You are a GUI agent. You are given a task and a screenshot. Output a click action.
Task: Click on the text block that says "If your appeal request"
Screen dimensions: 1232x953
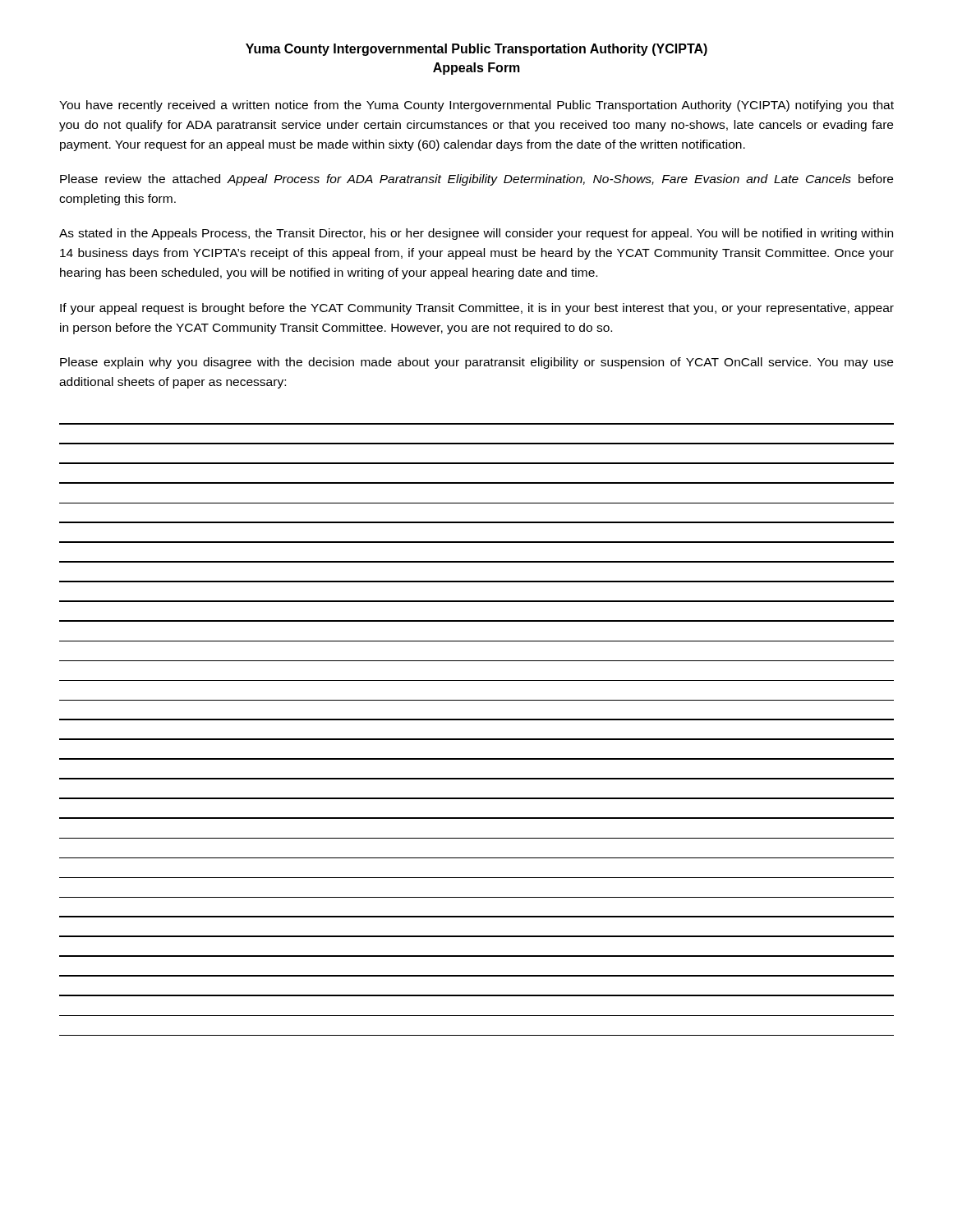click(476, 317)
